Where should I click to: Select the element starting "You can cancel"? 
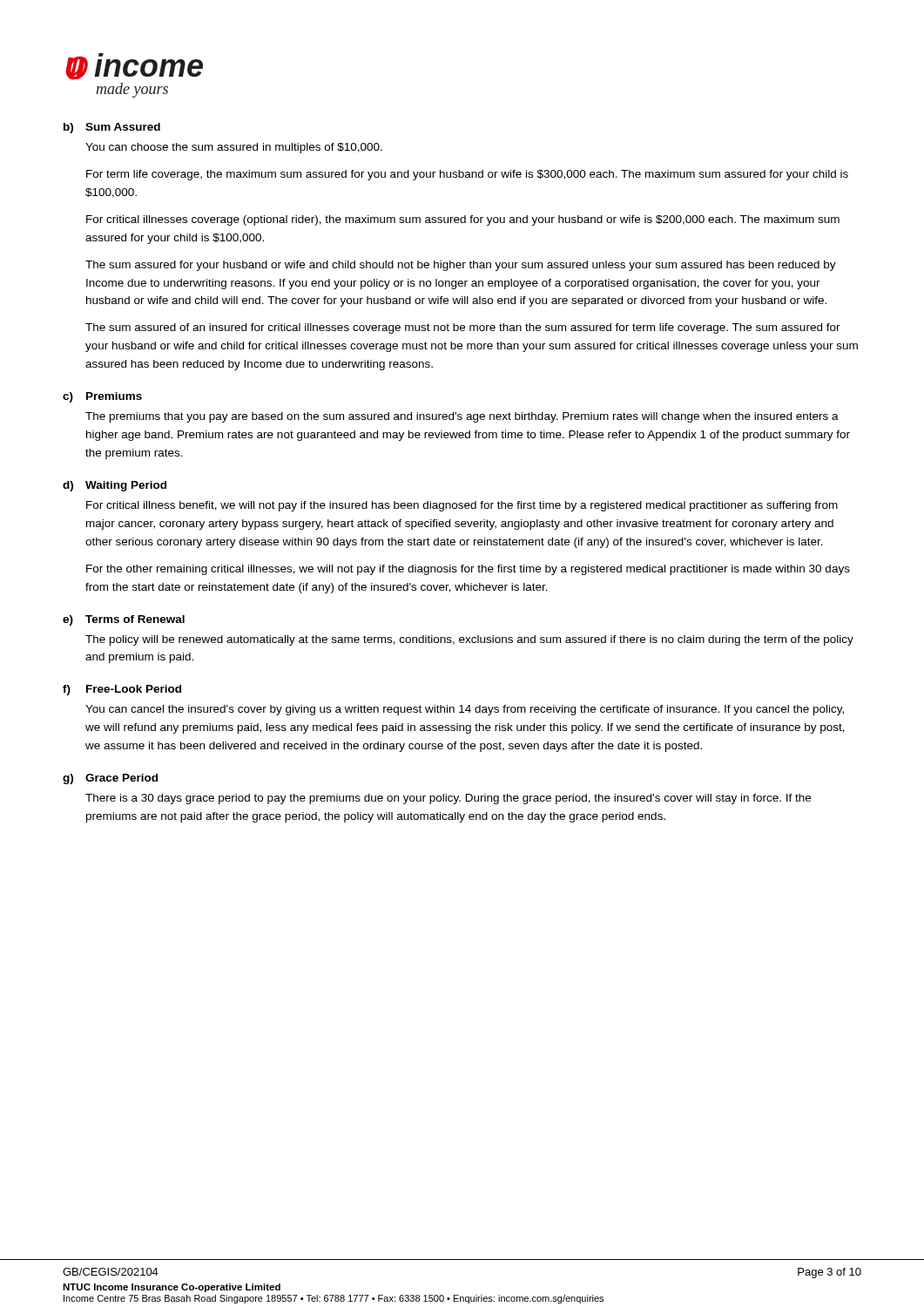coord(465,727)
